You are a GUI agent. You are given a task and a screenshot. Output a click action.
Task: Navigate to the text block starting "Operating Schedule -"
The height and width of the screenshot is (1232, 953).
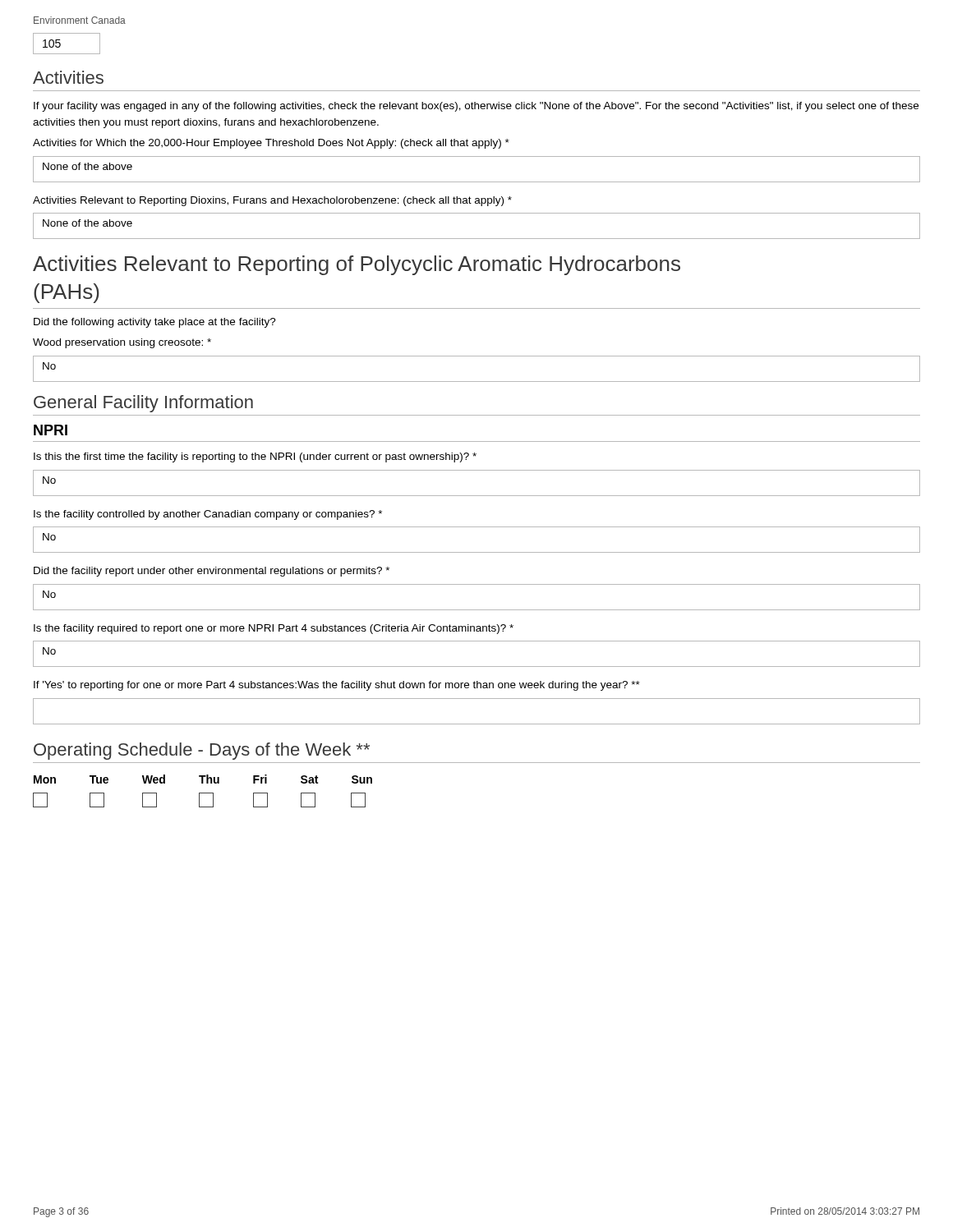[201, 749]
